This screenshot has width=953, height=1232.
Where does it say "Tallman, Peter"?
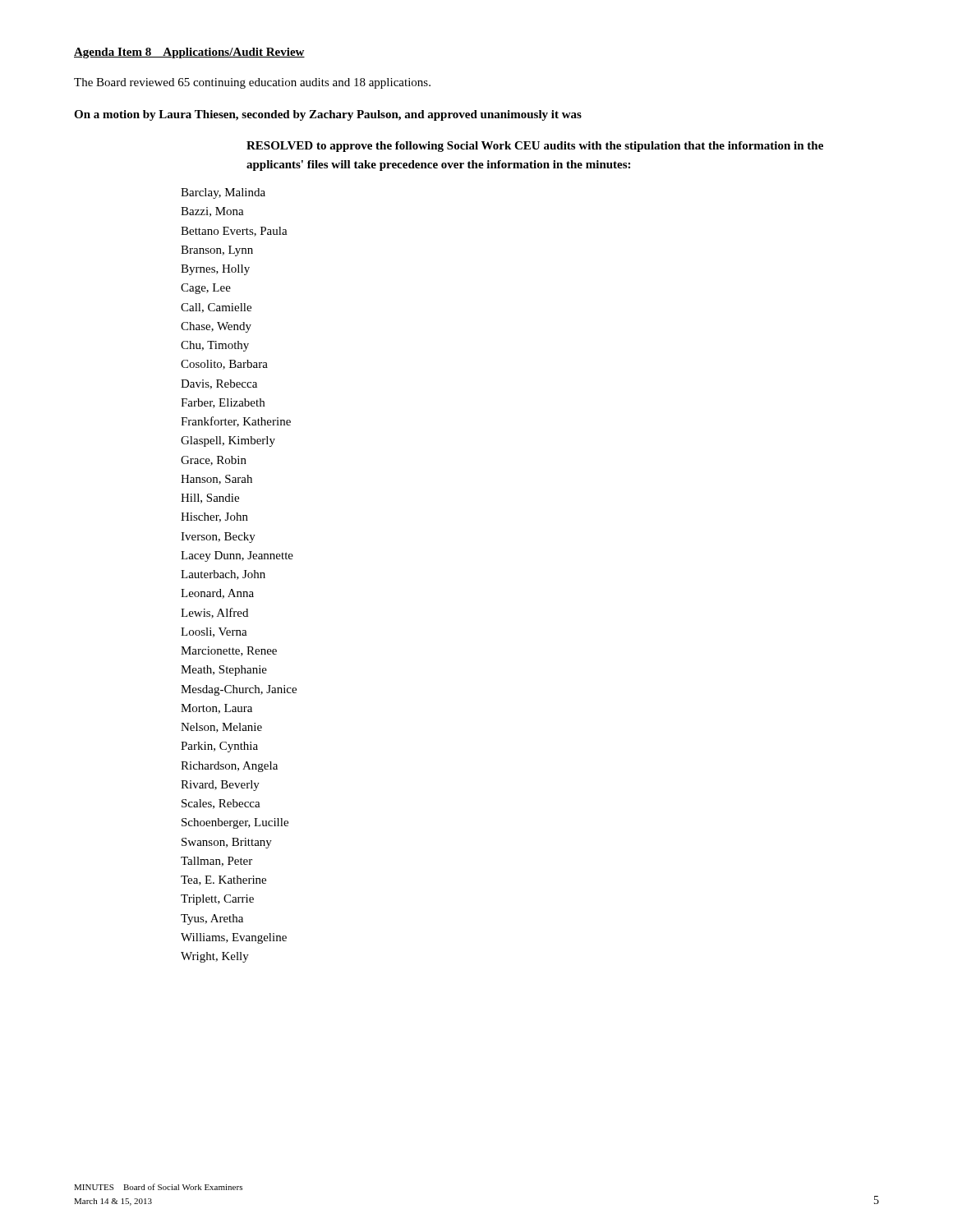click(217, 861)
